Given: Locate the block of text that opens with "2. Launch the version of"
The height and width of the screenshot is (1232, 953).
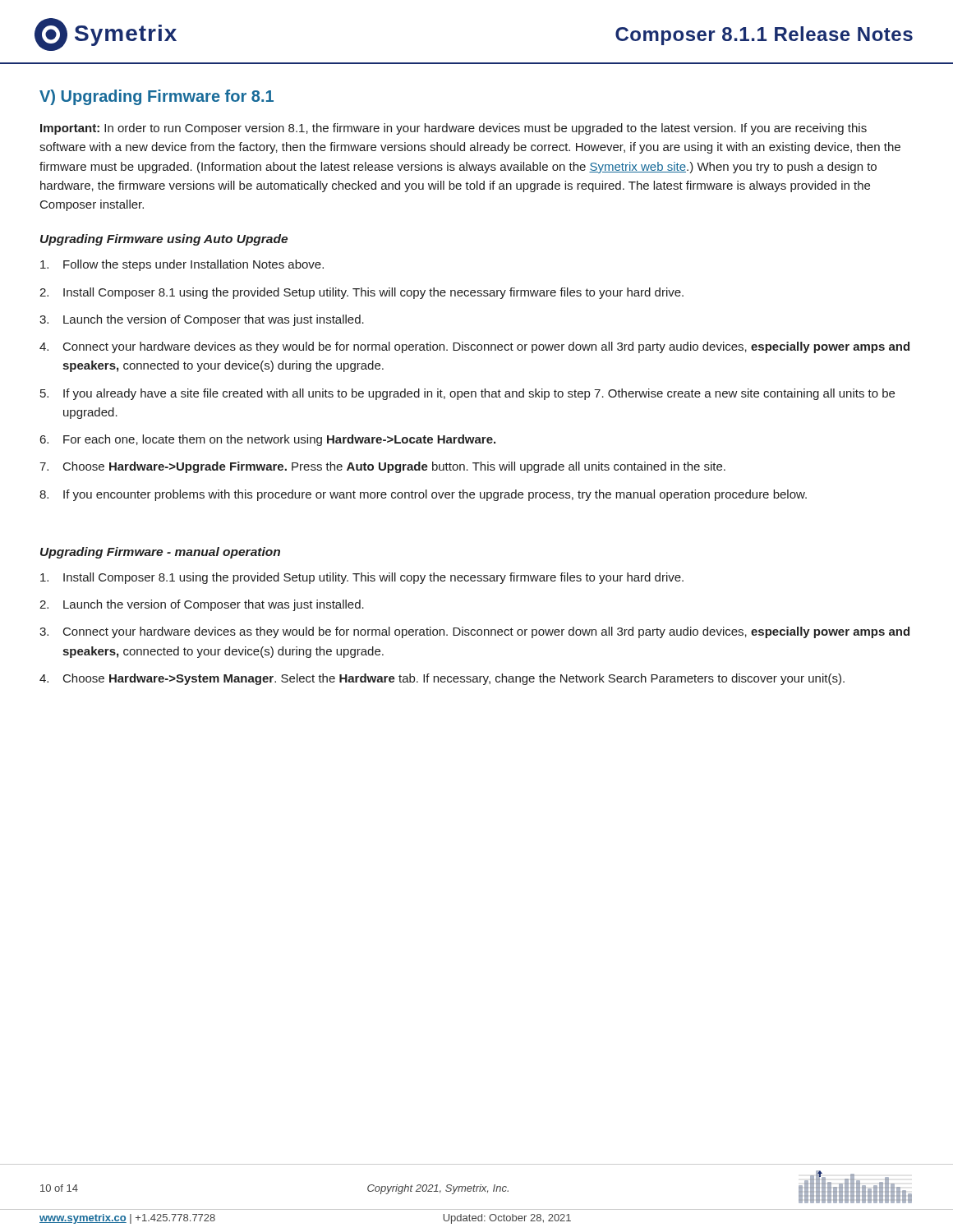Looking at the screenshot, I should 202,605.
